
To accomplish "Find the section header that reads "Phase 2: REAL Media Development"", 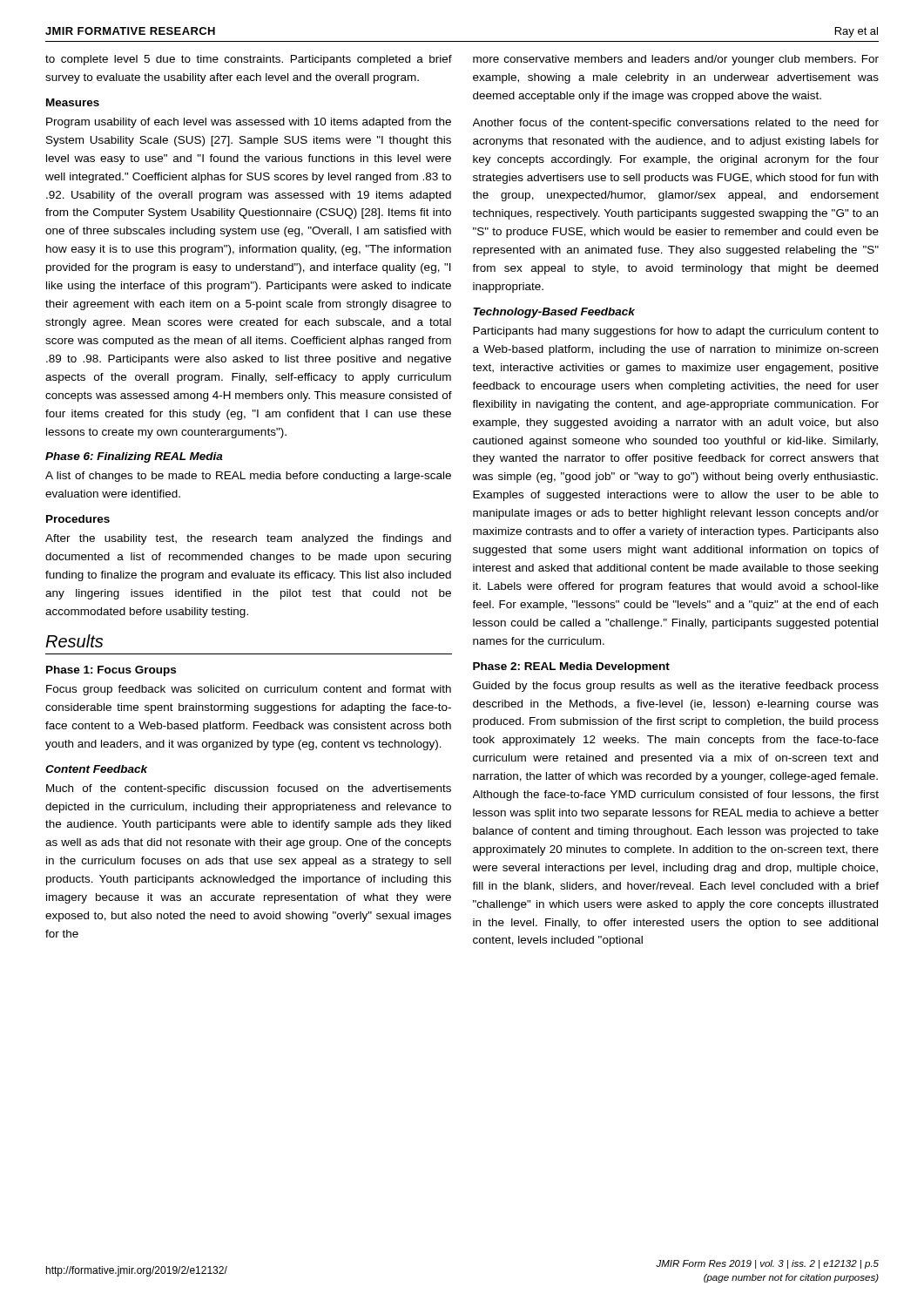I will click(571, 666).
